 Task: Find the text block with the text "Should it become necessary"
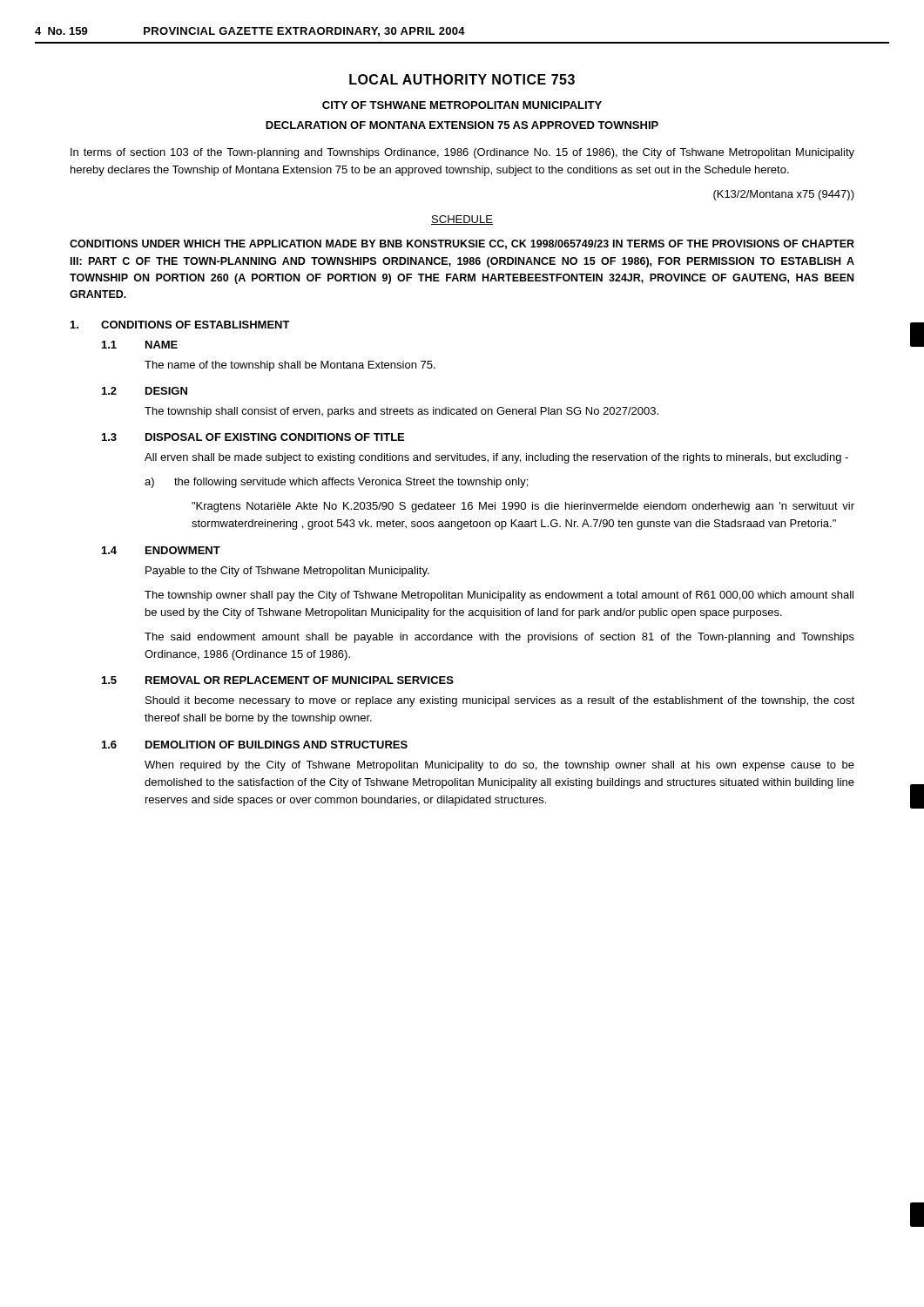coord(499,709)
